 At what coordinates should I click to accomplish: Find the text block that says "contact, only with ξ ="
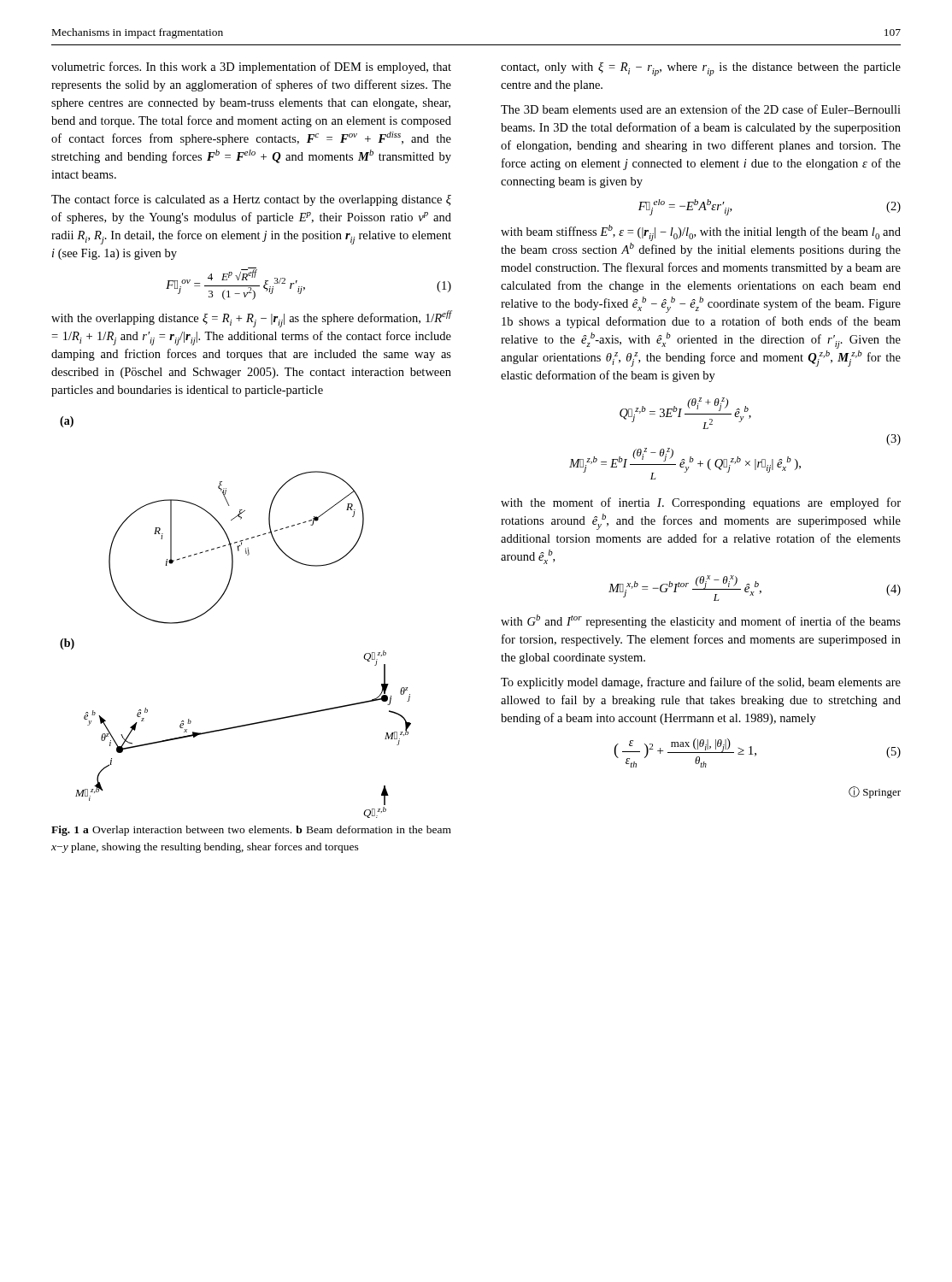[x=701, y=76]
